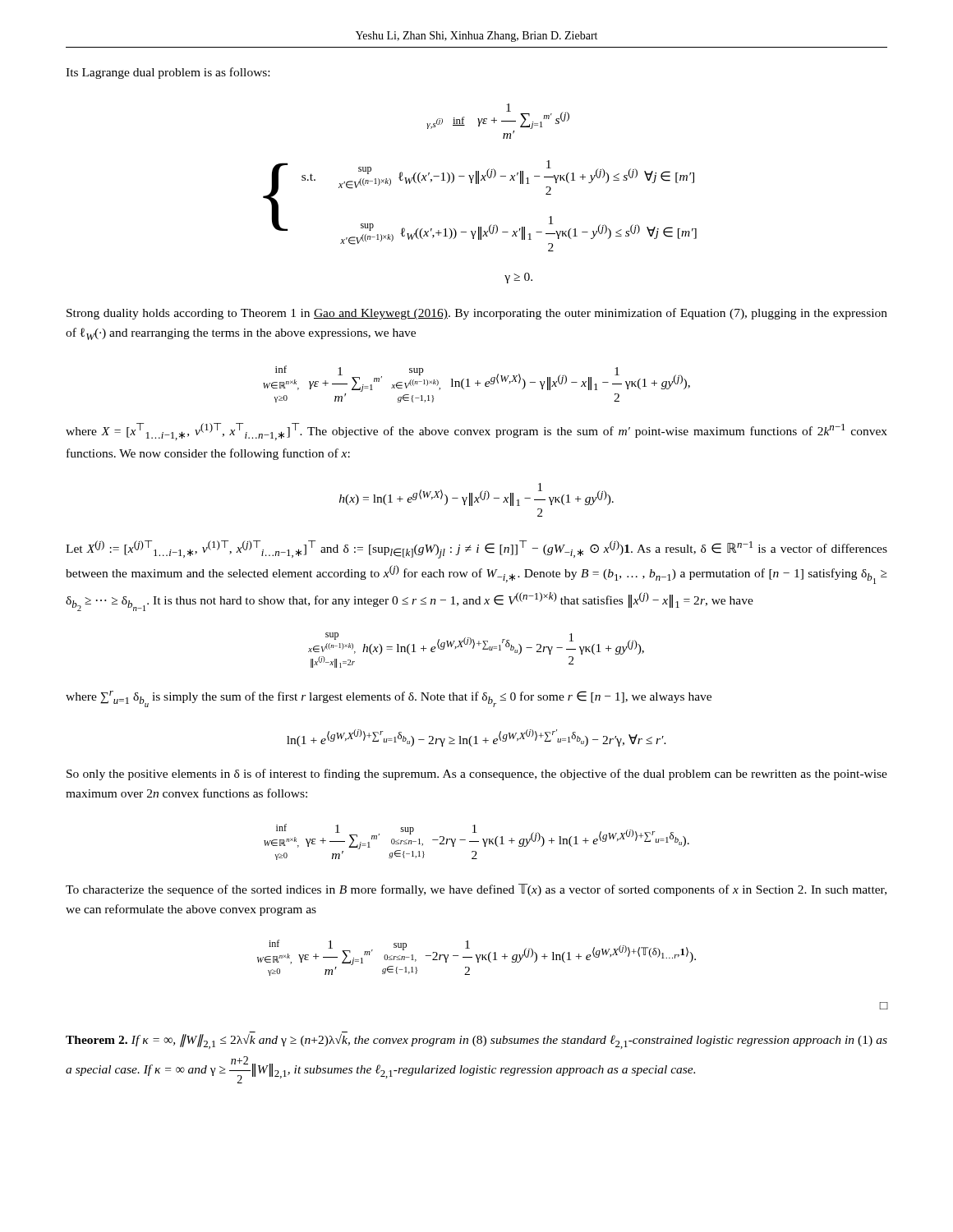Navigate to the text starting "To characterize the sequence of the sorted"
The image size is (953, 1232).
[x=476, y=899]
